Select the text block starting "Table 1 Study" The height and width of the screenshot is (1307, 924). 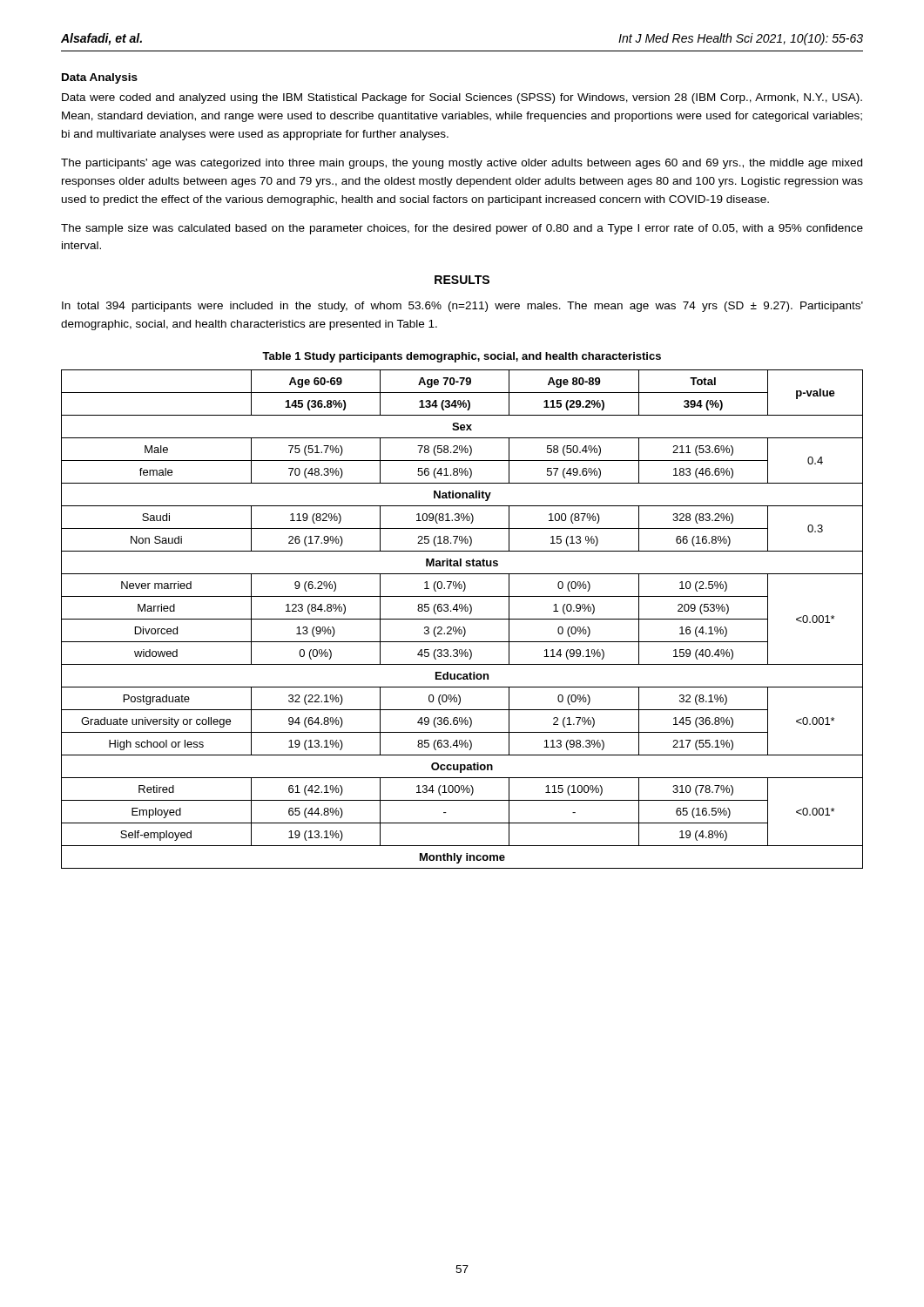click(462, 356)
